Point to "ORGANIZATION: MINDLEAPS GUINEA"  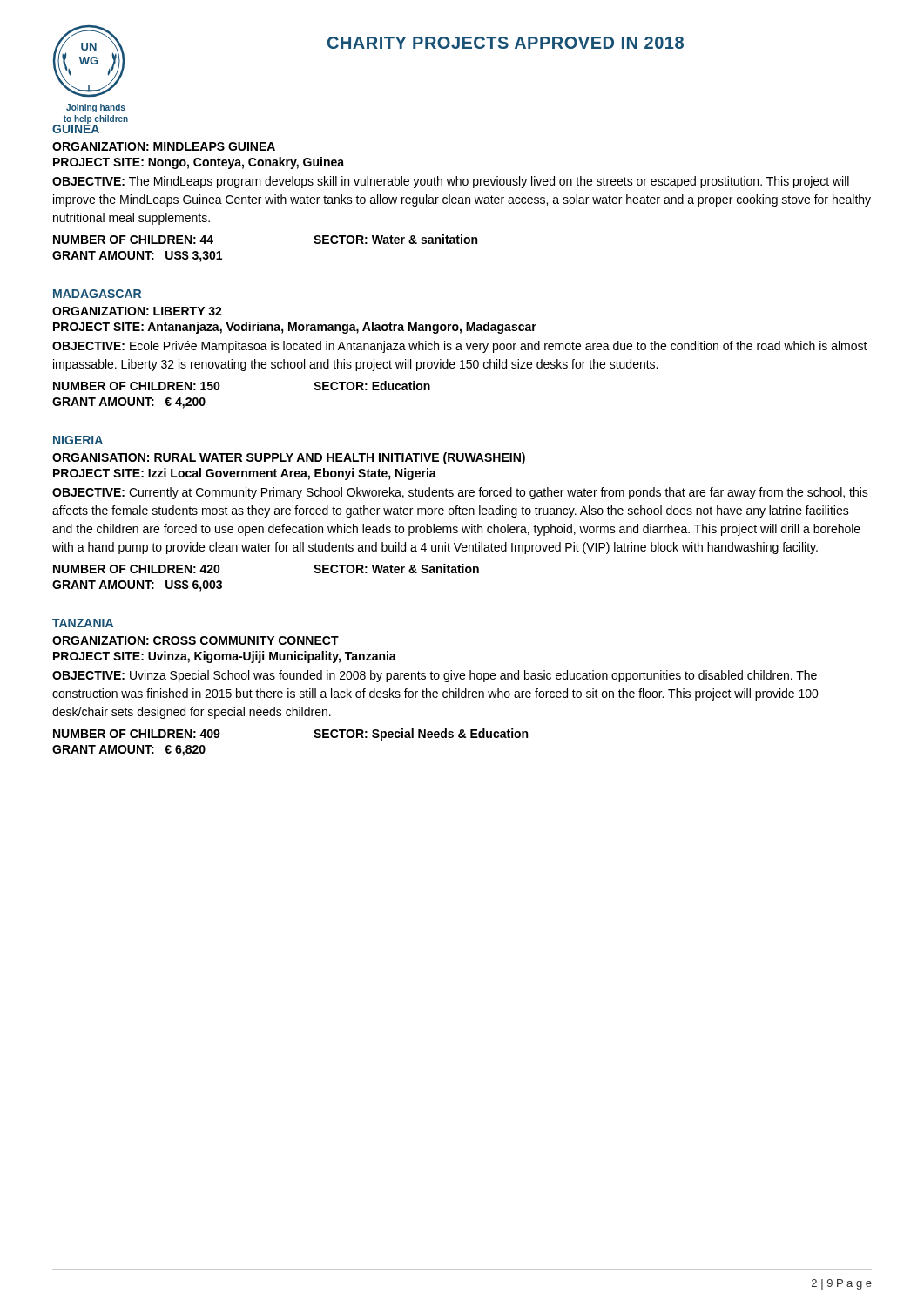tap(164, 146)
